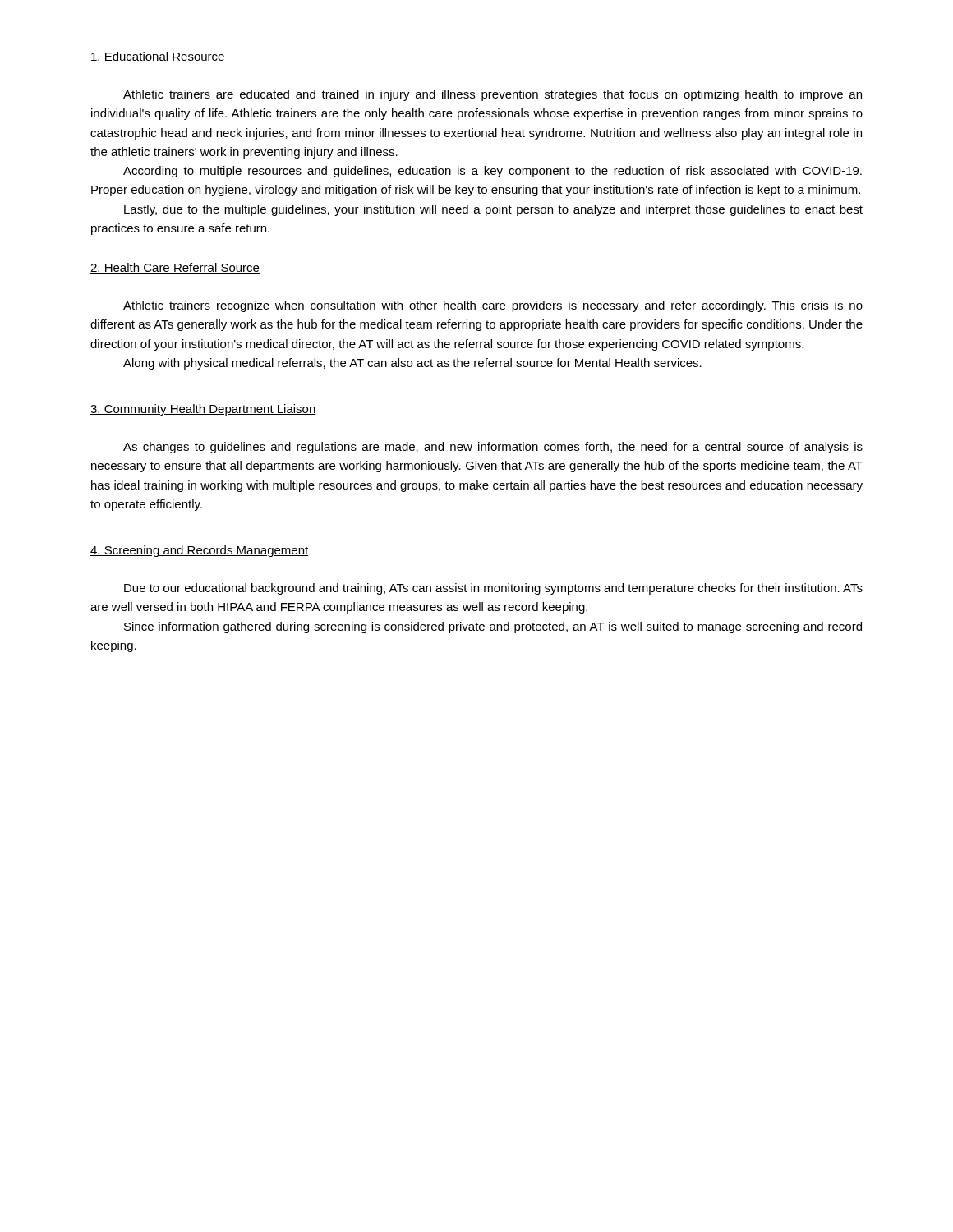
Task: Select the section header containing "1. Educational Resource"
Action: click(157, 56)
